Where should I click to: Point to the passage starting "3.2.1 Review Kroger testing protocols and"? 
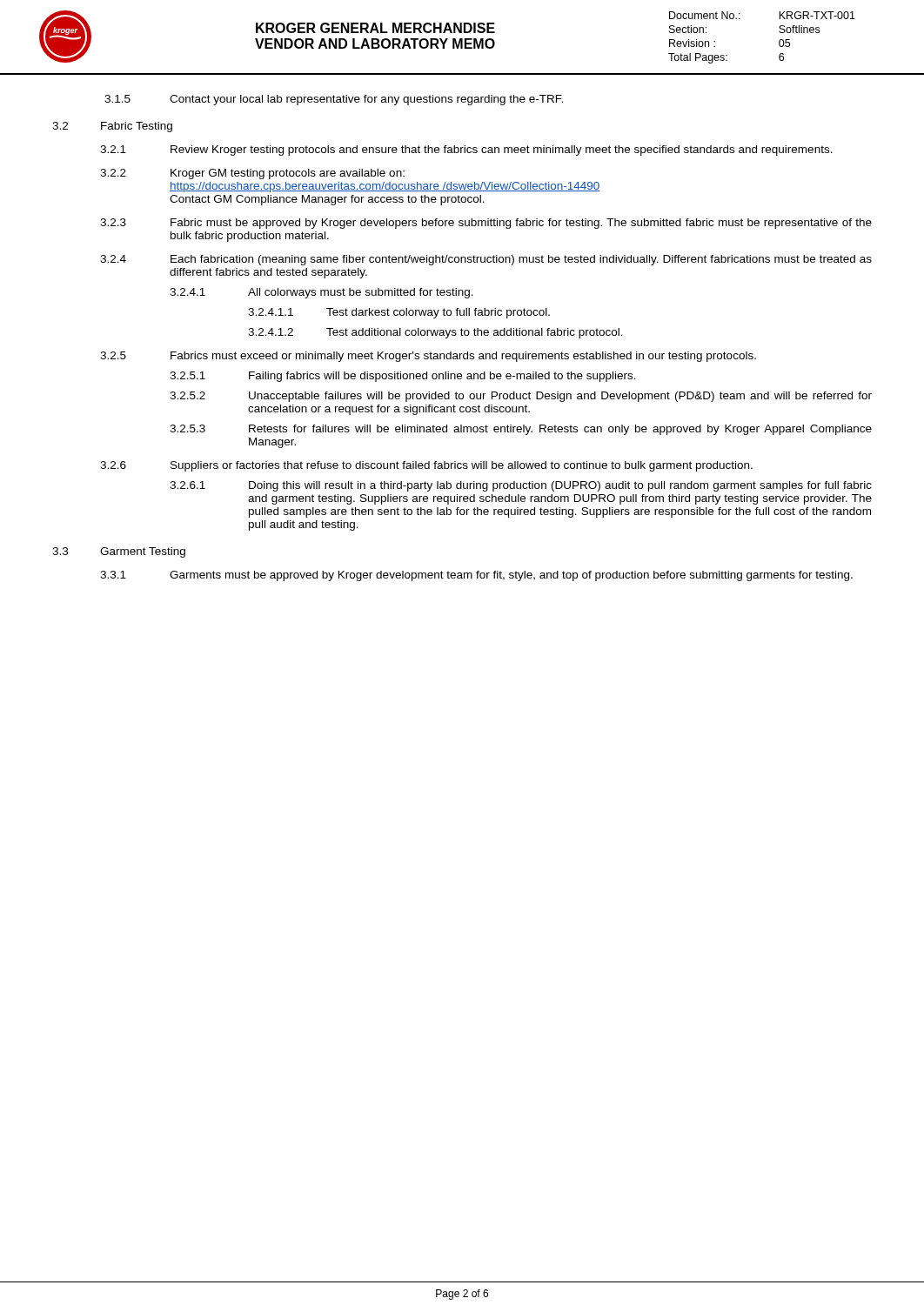[x=486, y=149]
